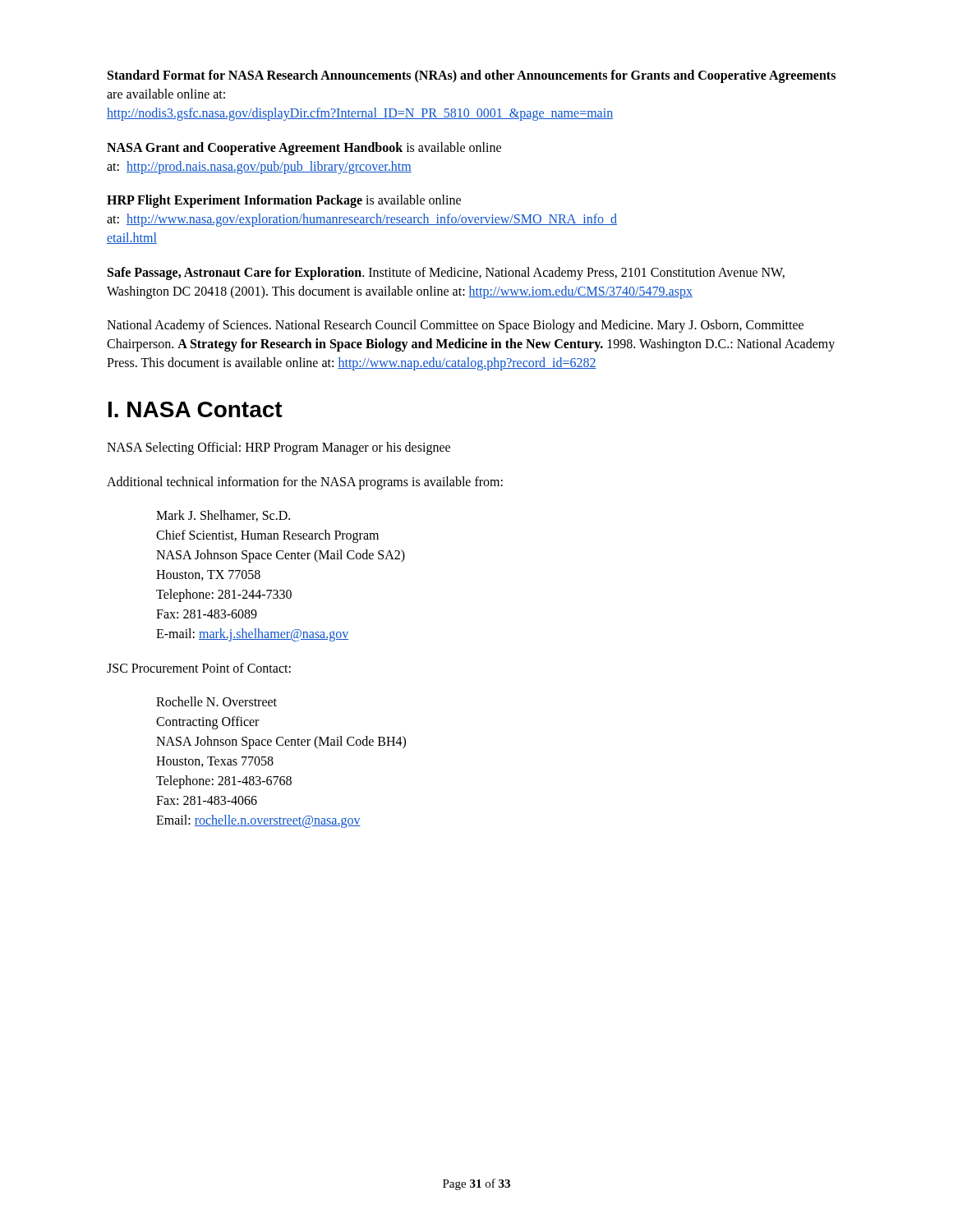Select the text block with the text "NASA Grant and Cooperative Agreement Handbook"
Screen dimensions: 1232x953
click(304, 157)
